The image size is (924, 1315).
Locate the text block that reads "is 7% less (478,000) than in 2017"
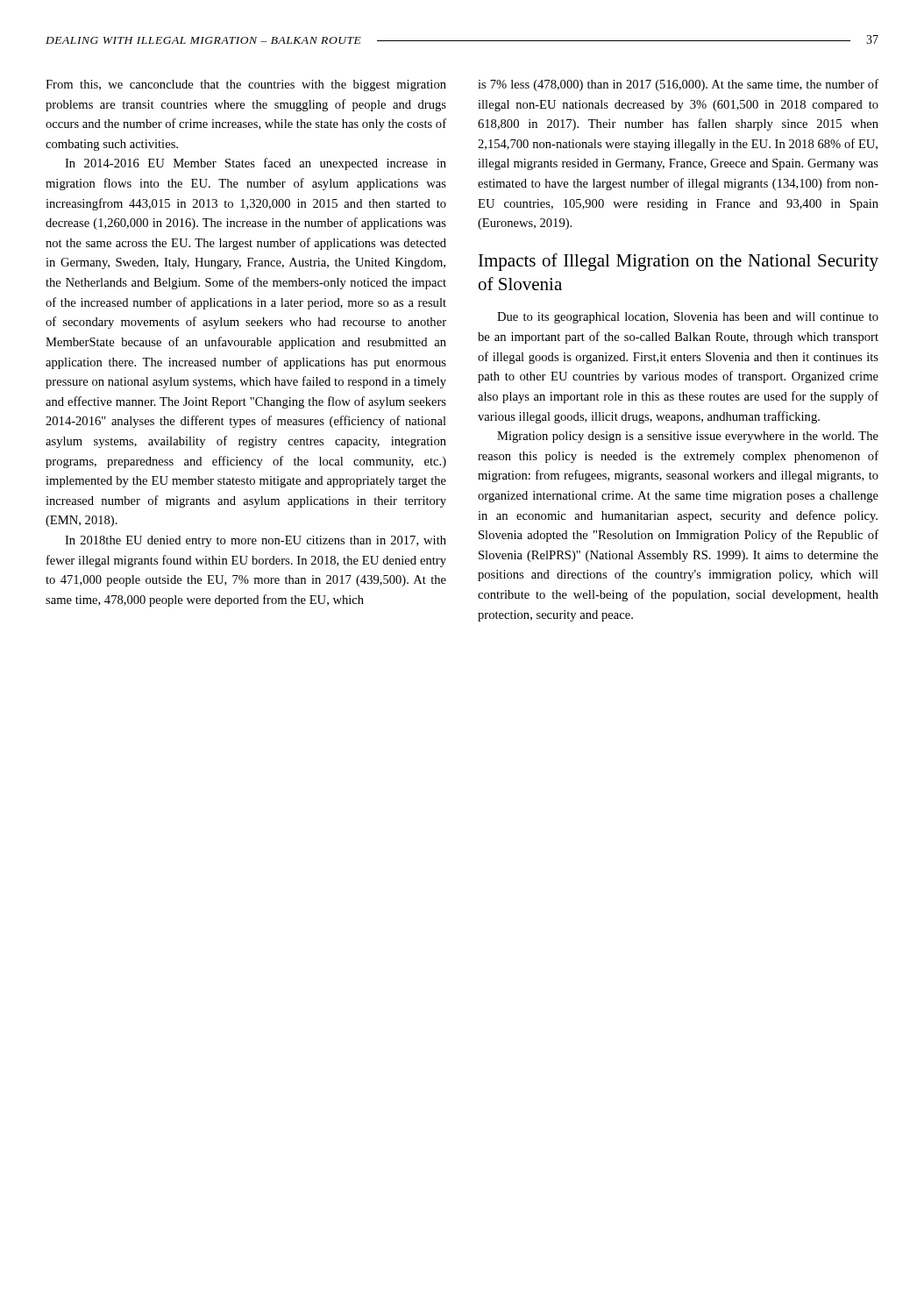pos(678,154)
